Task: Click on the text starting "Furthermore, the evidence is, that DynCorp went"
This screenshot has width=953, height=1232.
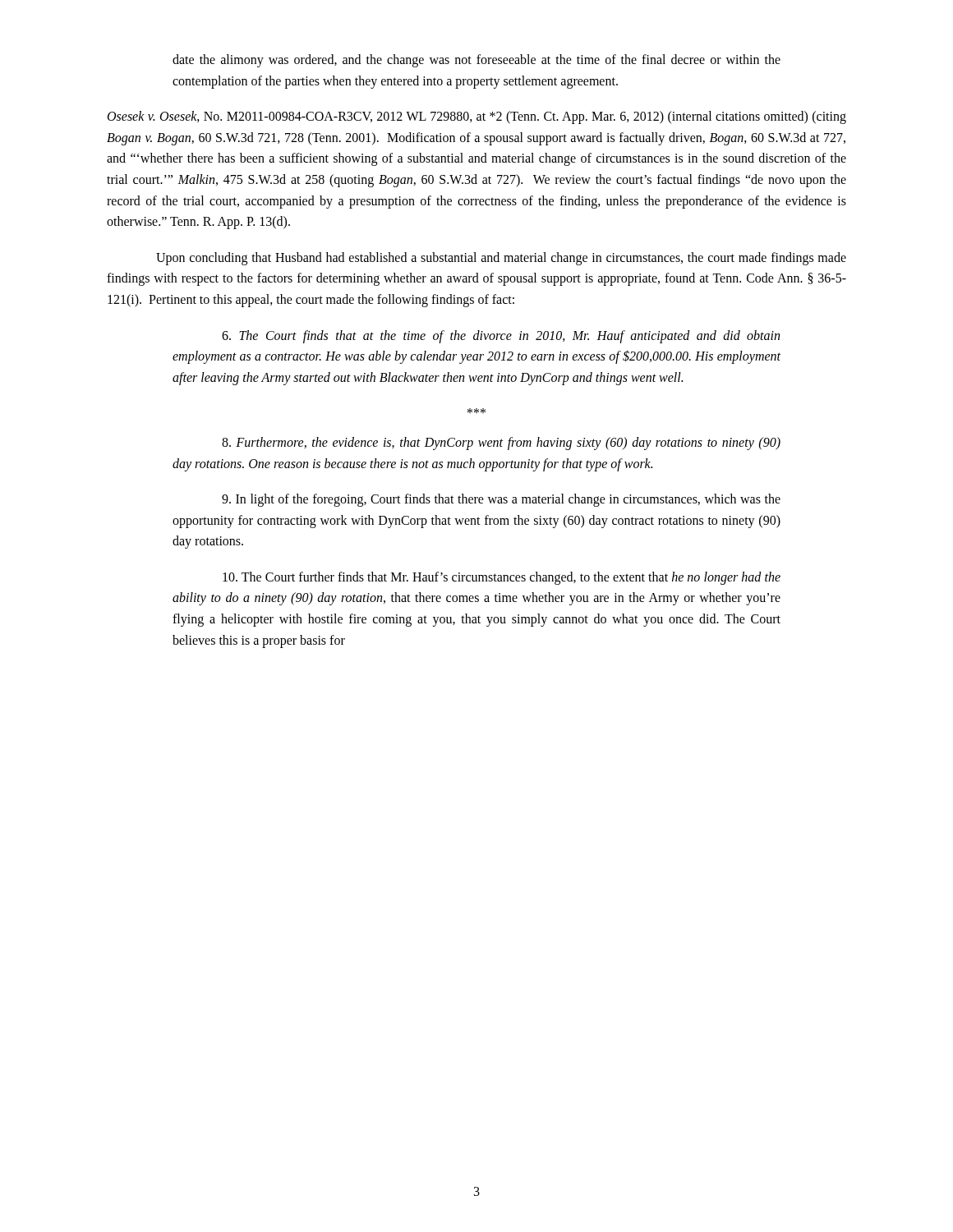Action: click(476, 453)
